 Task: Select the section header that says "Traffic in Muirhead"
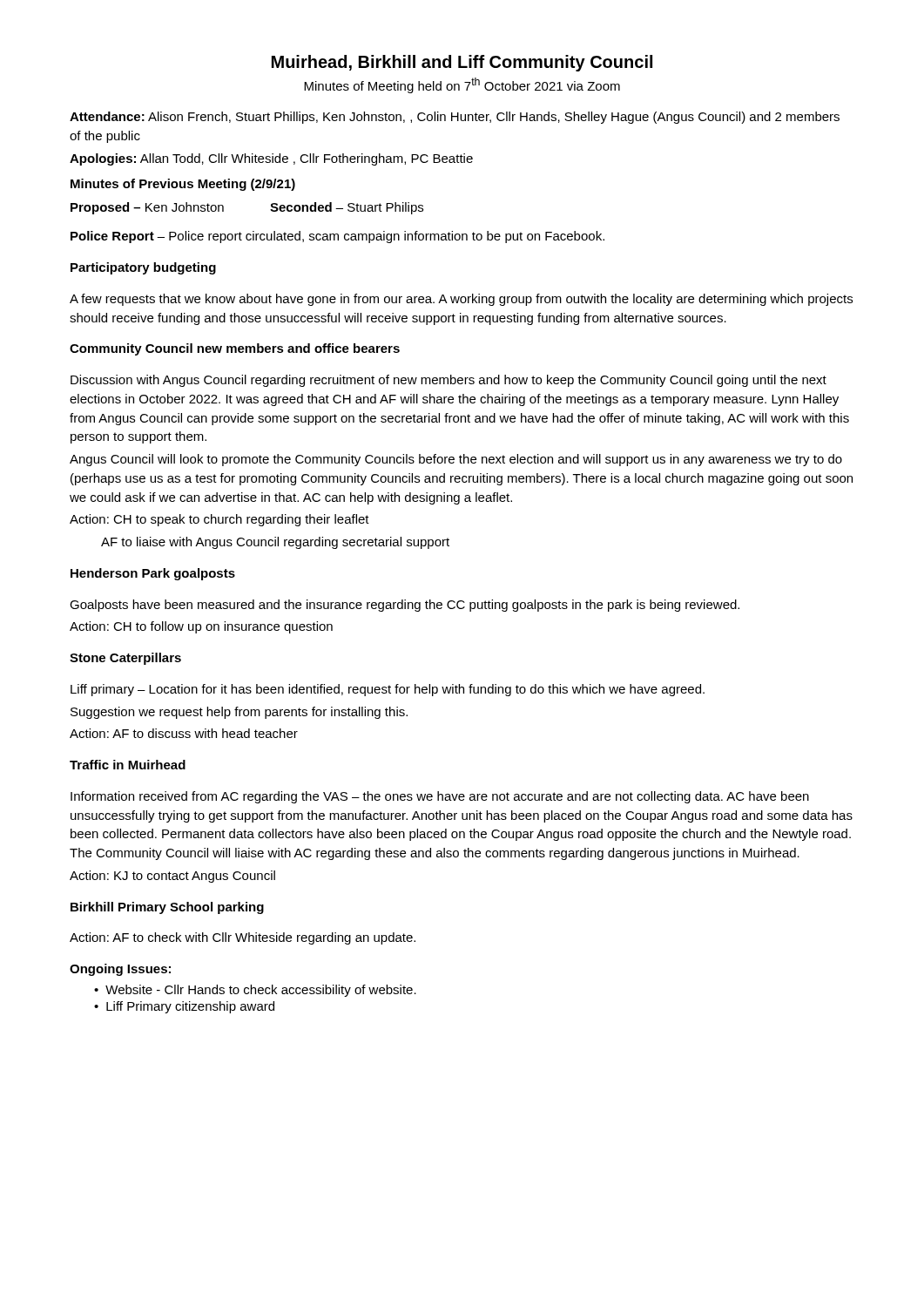(x=128, y=765)
